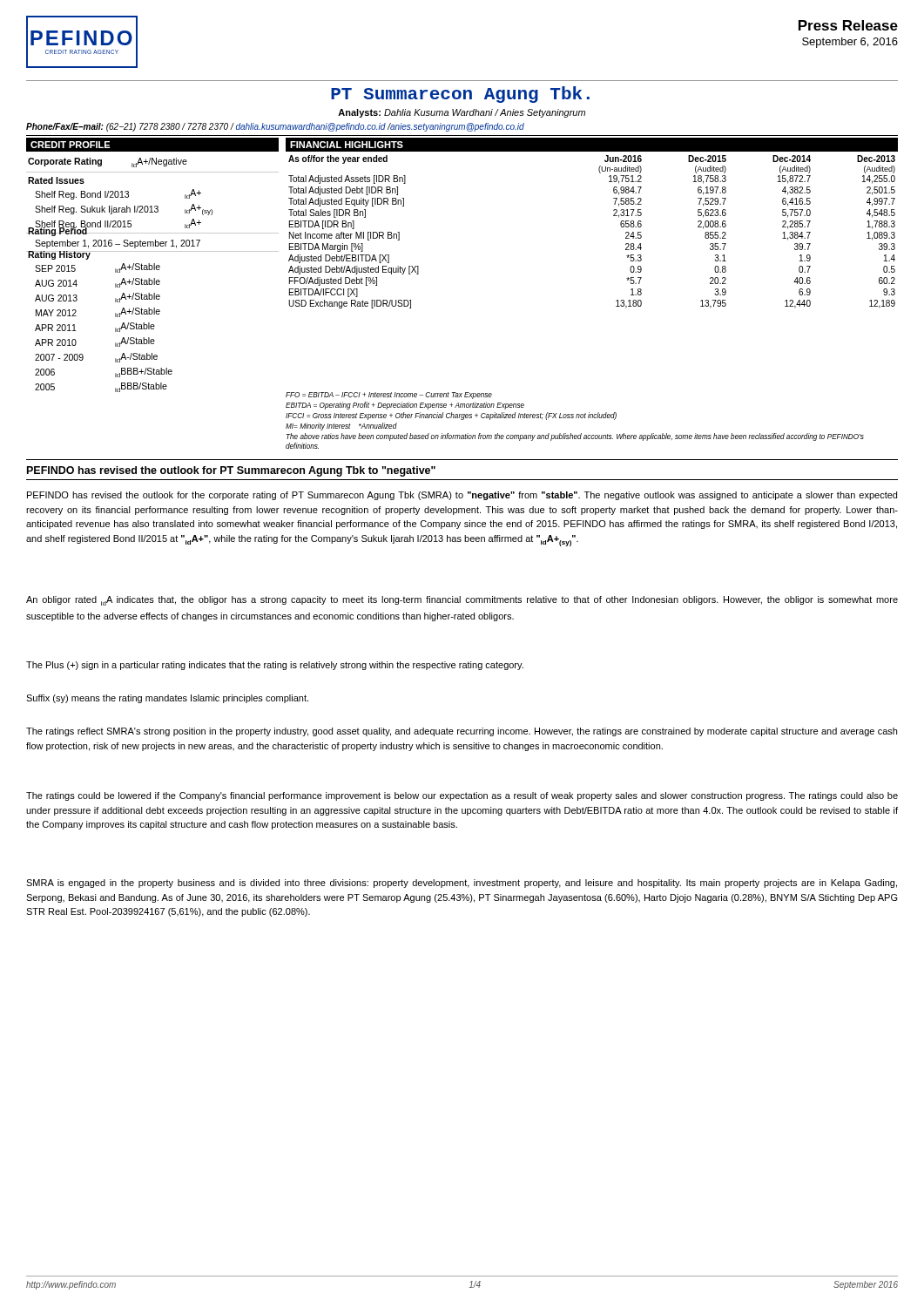
Task: Click on the text block that reads "The ratings reflect SMRA's strong position"
Action: point(462,738)
